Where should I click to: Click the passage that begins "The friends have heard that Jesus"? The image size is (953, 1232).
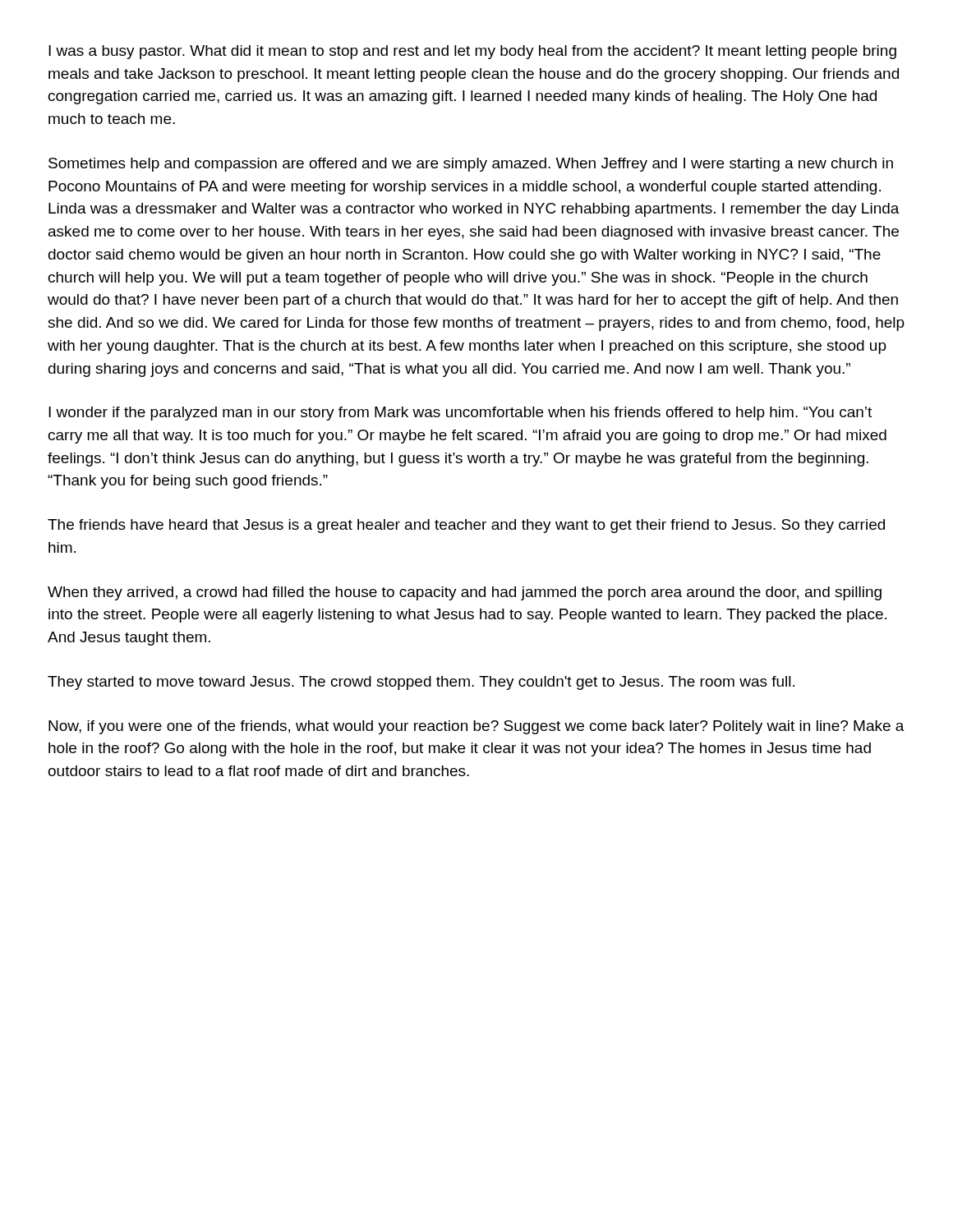click(467, 536)
